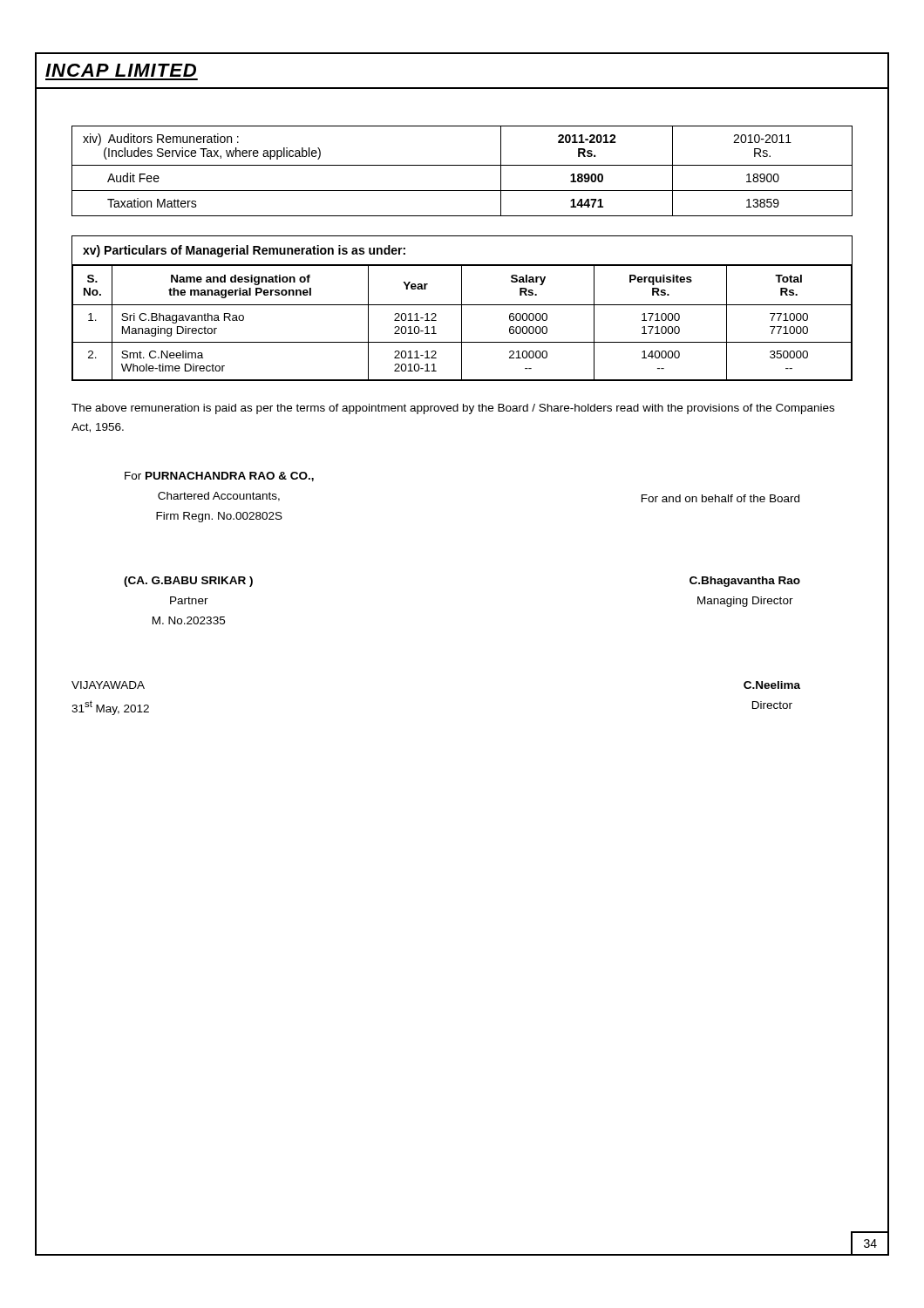Select the element starting "The above remuneration is paid as per the"

(453, 417)
